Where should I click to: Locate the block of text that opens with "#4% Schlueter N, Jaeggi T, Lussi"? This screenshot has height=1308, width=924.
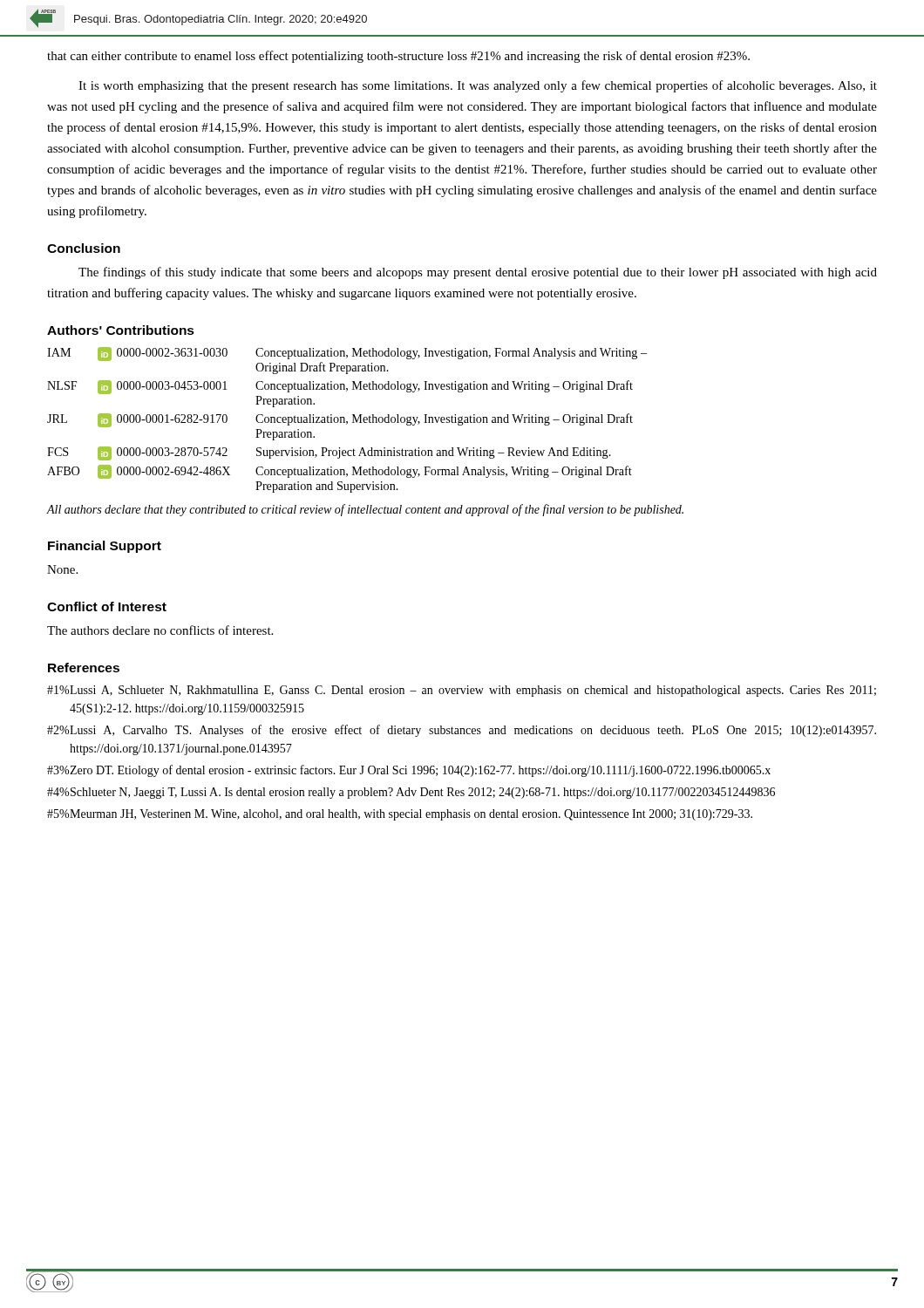coord(462,792)
